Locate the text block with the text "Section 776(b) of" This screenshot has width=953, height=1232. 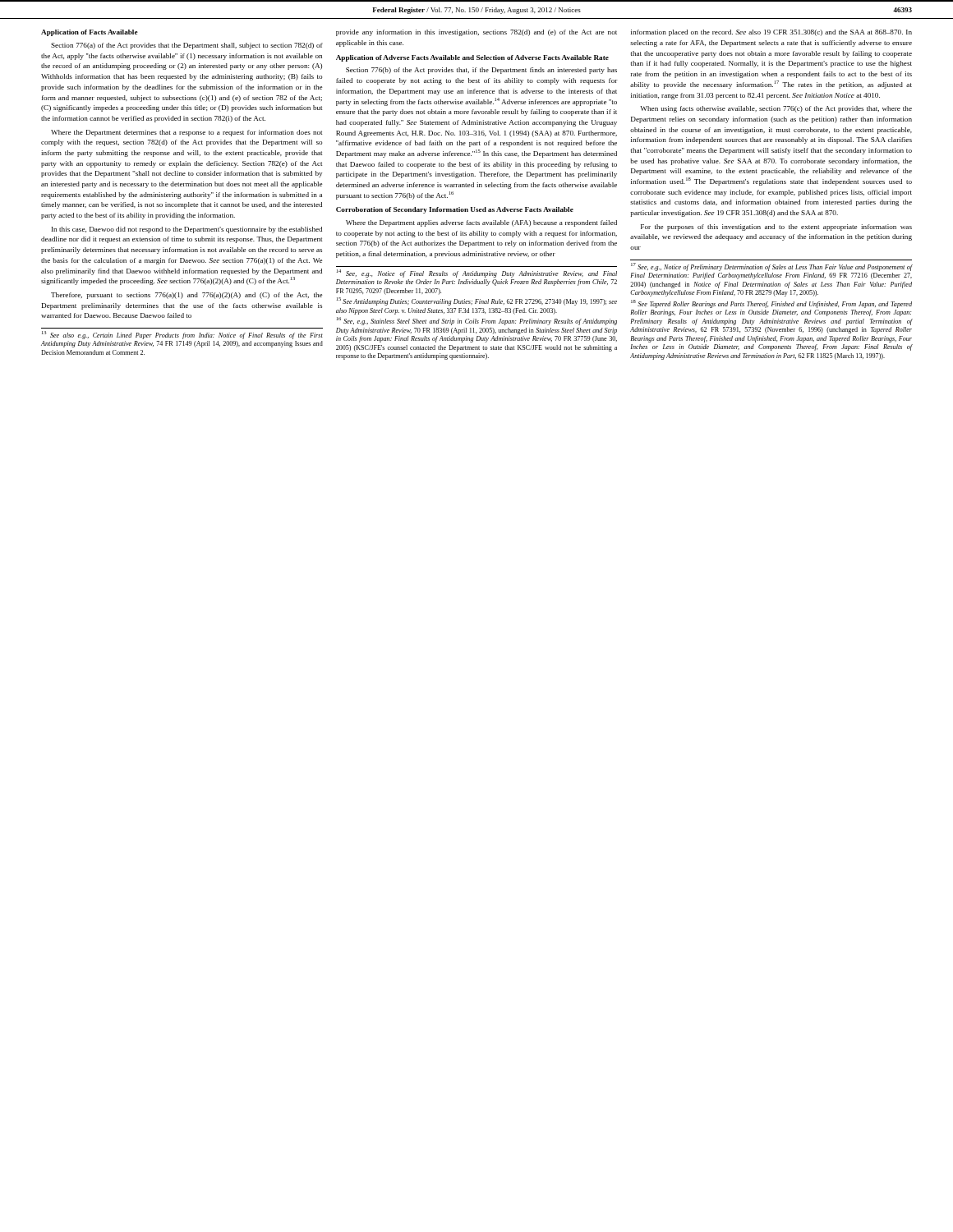(476, 133)
